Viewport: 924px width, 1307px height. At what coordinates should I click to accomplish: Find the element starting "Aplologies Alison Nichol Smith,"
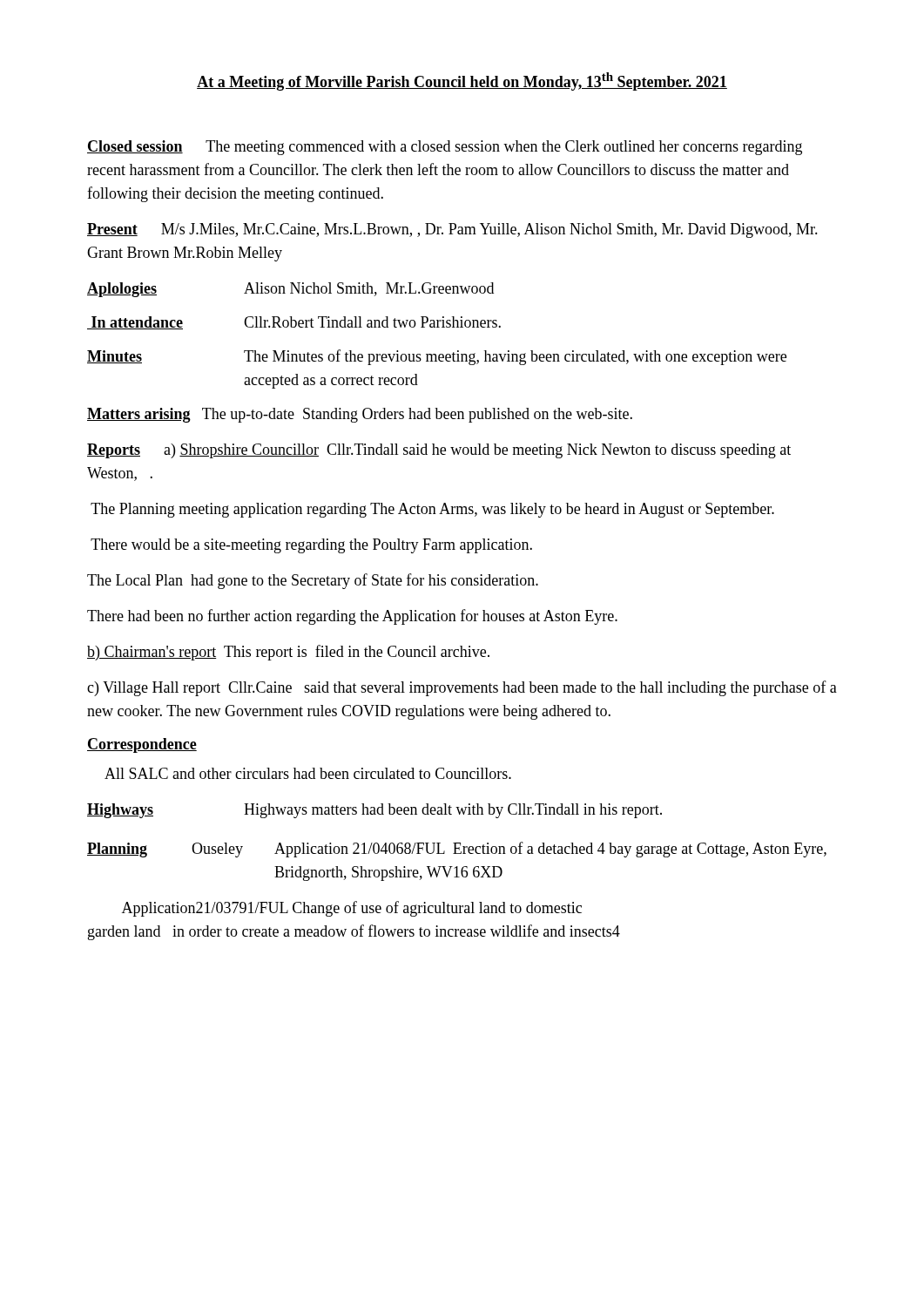coord(462,289)
